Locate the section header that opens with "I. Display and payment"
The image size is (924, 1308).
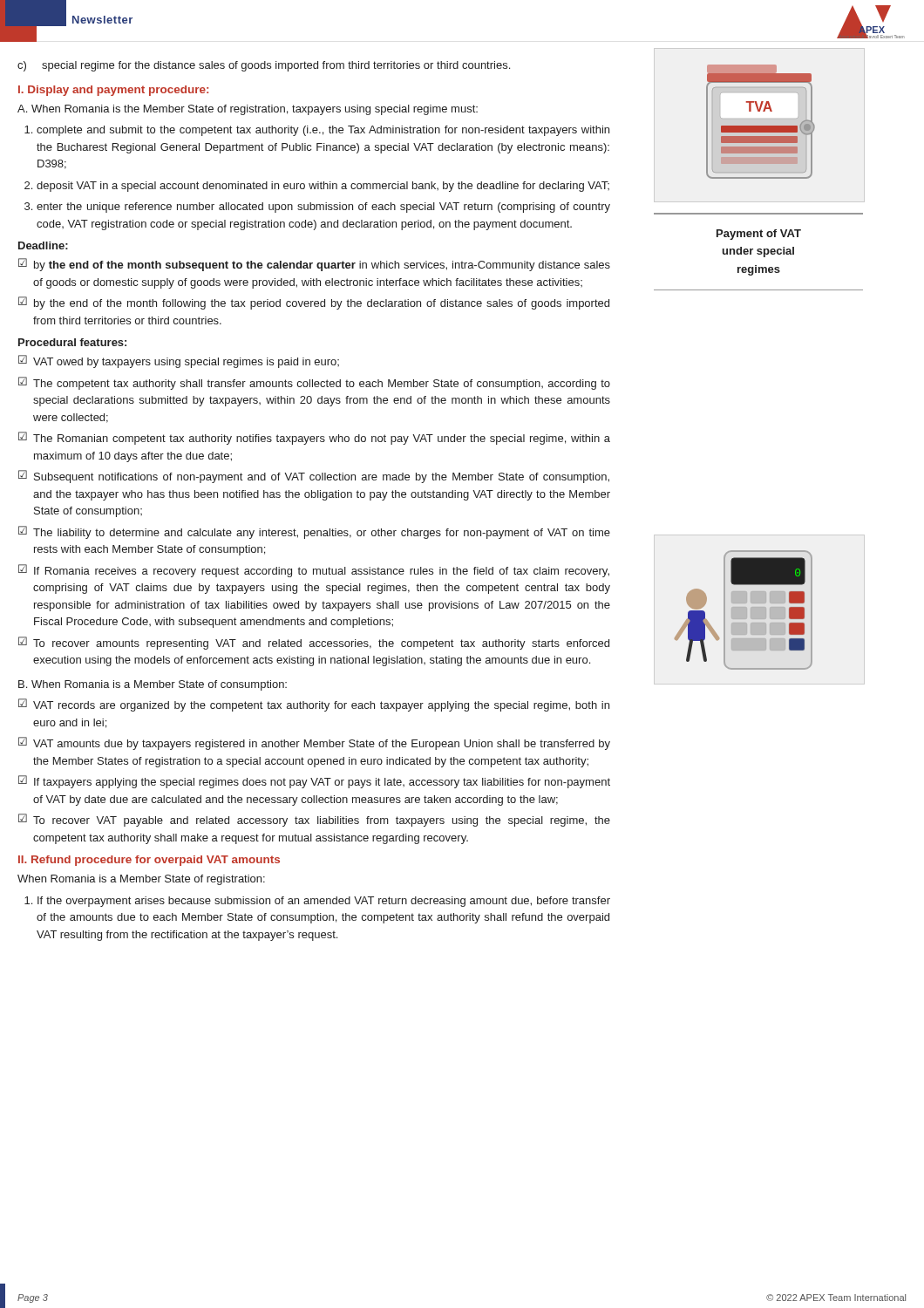pos(114,89)
